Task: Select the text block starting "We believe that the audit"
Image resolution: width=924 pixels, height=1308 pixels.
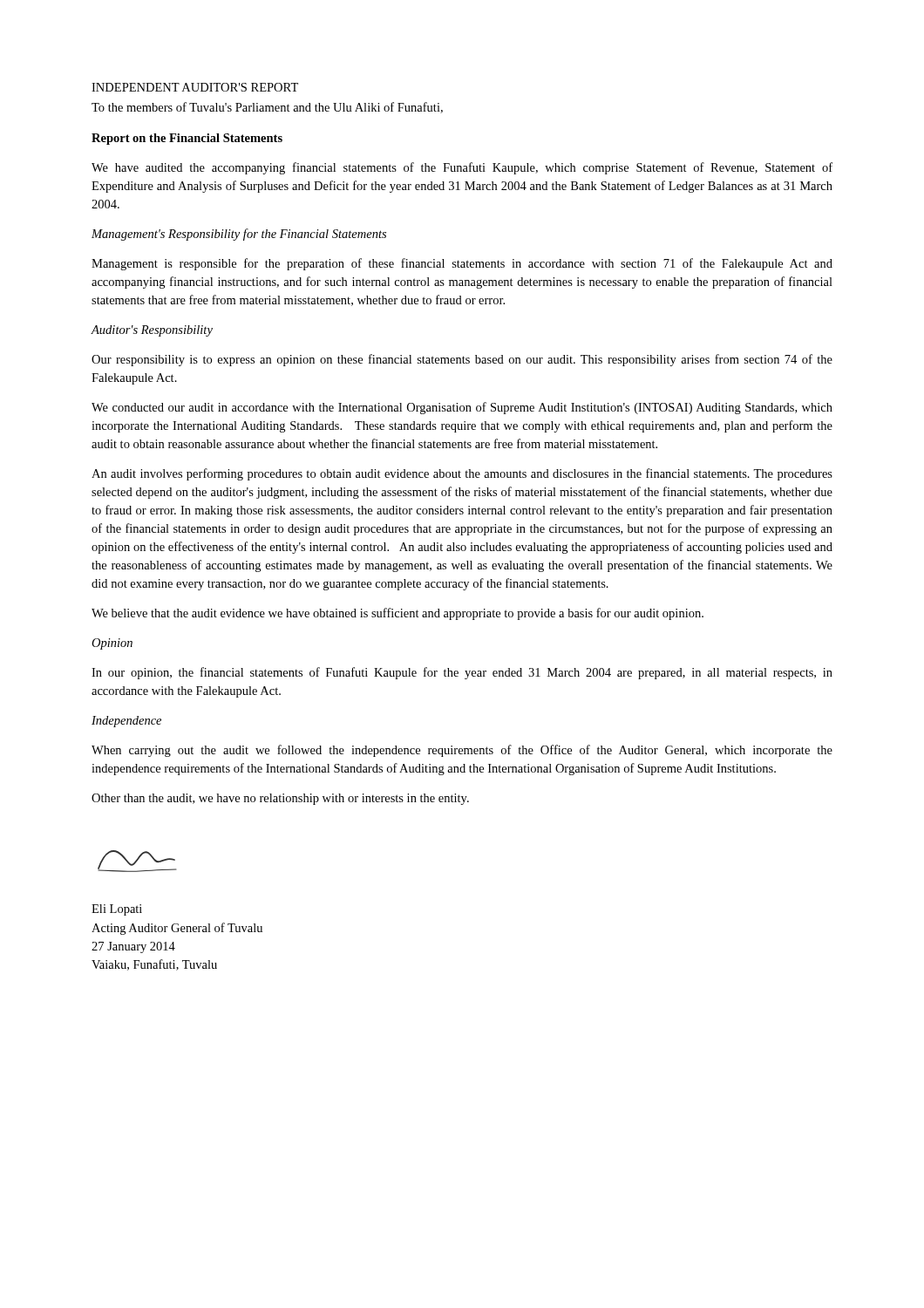Action: [462, 614]
